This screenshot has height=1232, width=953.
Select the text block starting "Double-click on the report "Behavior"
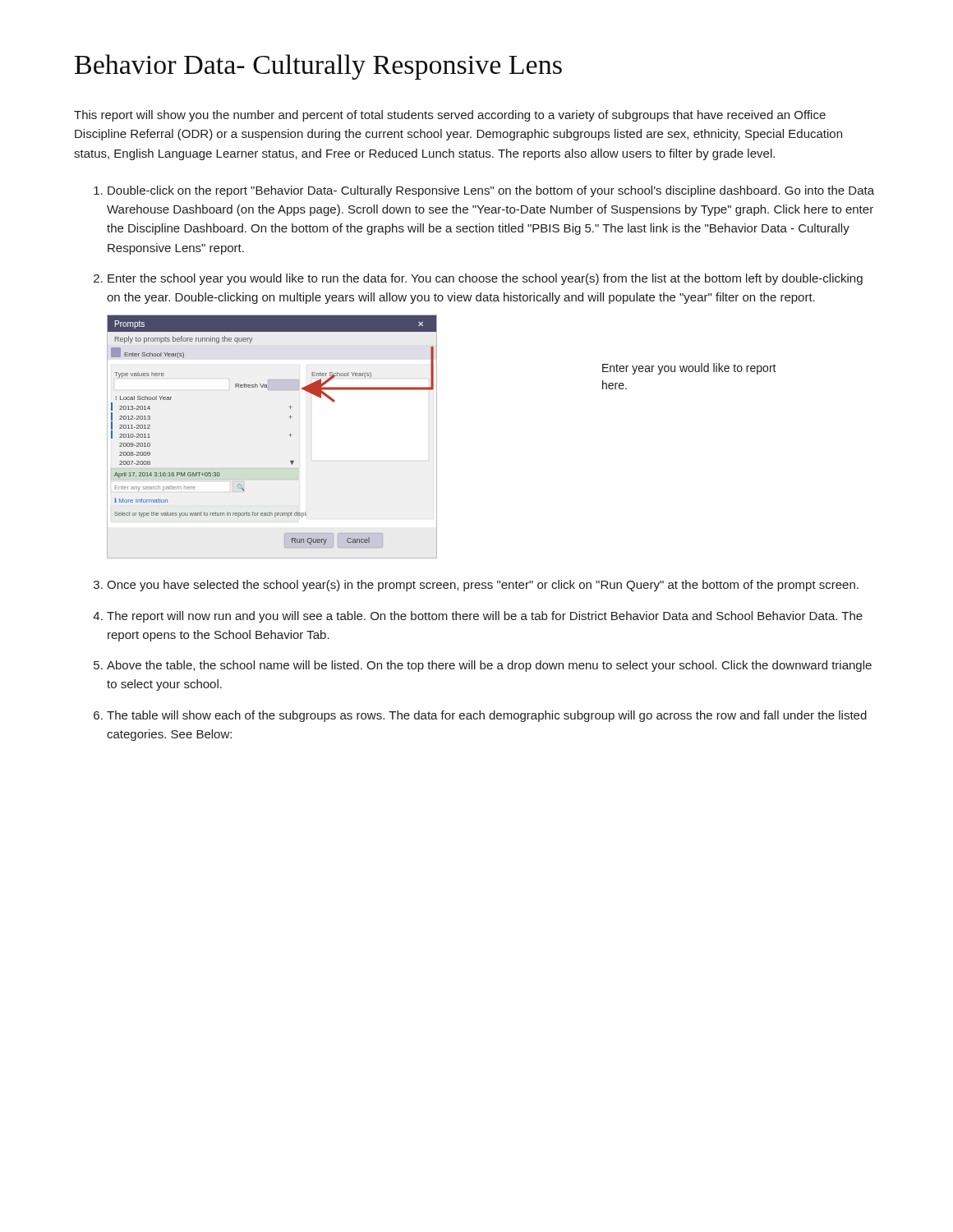[491, 219]
